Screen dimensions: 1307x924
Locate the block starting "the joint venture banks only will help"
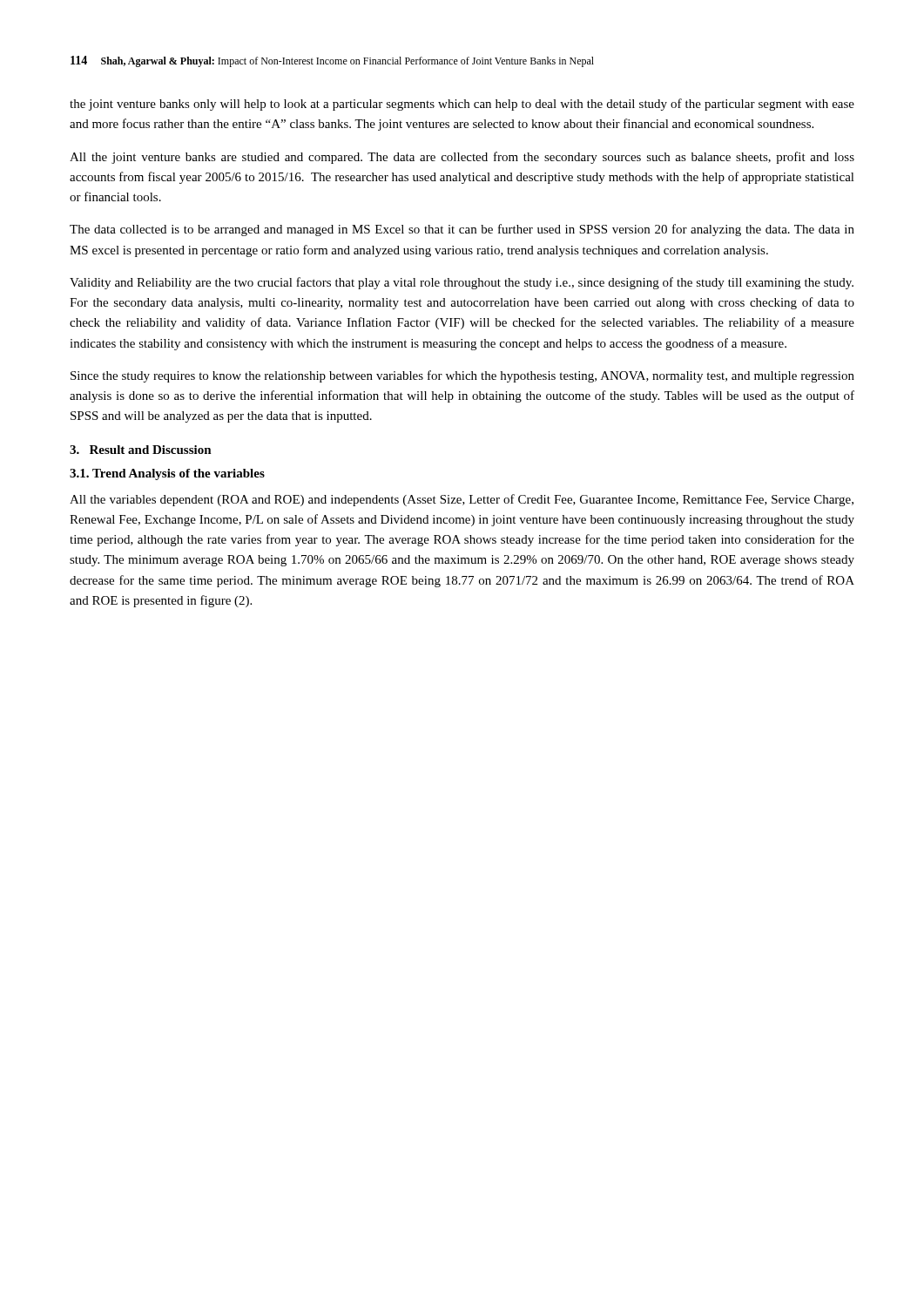pyautogui.click(x=462, y=114)
